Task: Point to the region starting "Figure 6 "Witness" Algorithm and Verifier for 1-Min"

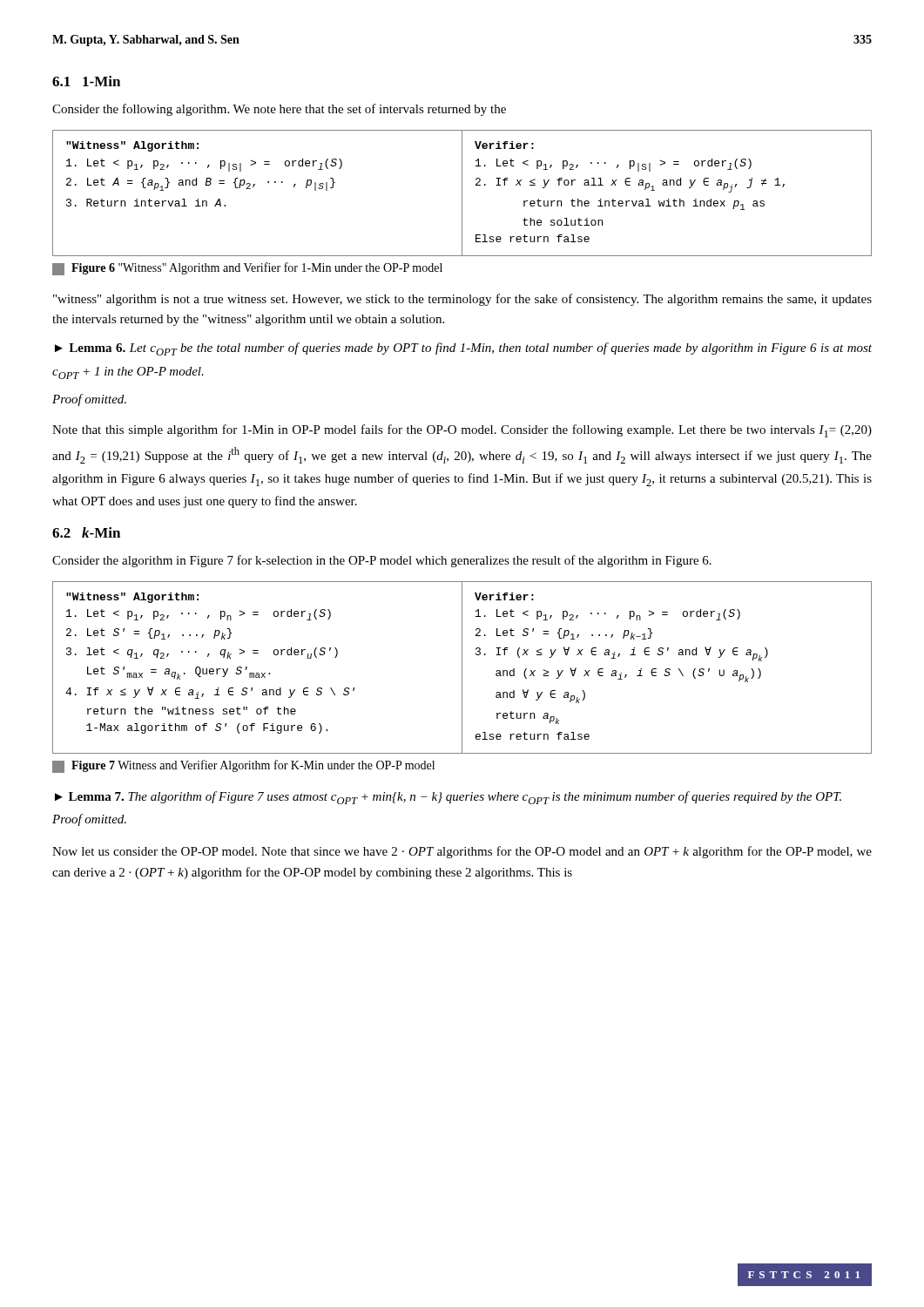Action: (x=247, y=268)
